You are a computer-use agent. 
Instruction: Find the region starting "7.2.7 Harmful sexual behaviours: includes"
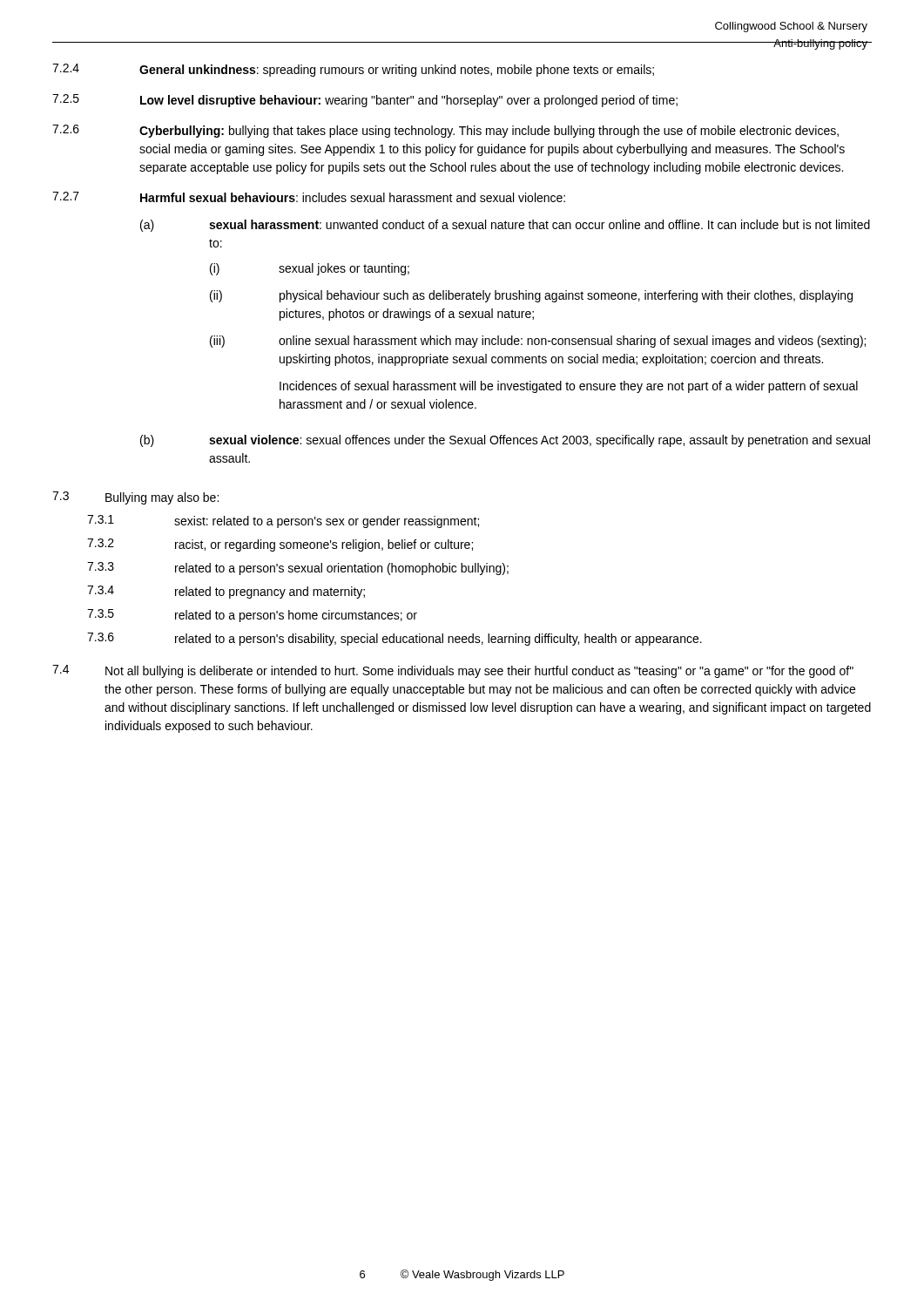(x=462, y=333)
